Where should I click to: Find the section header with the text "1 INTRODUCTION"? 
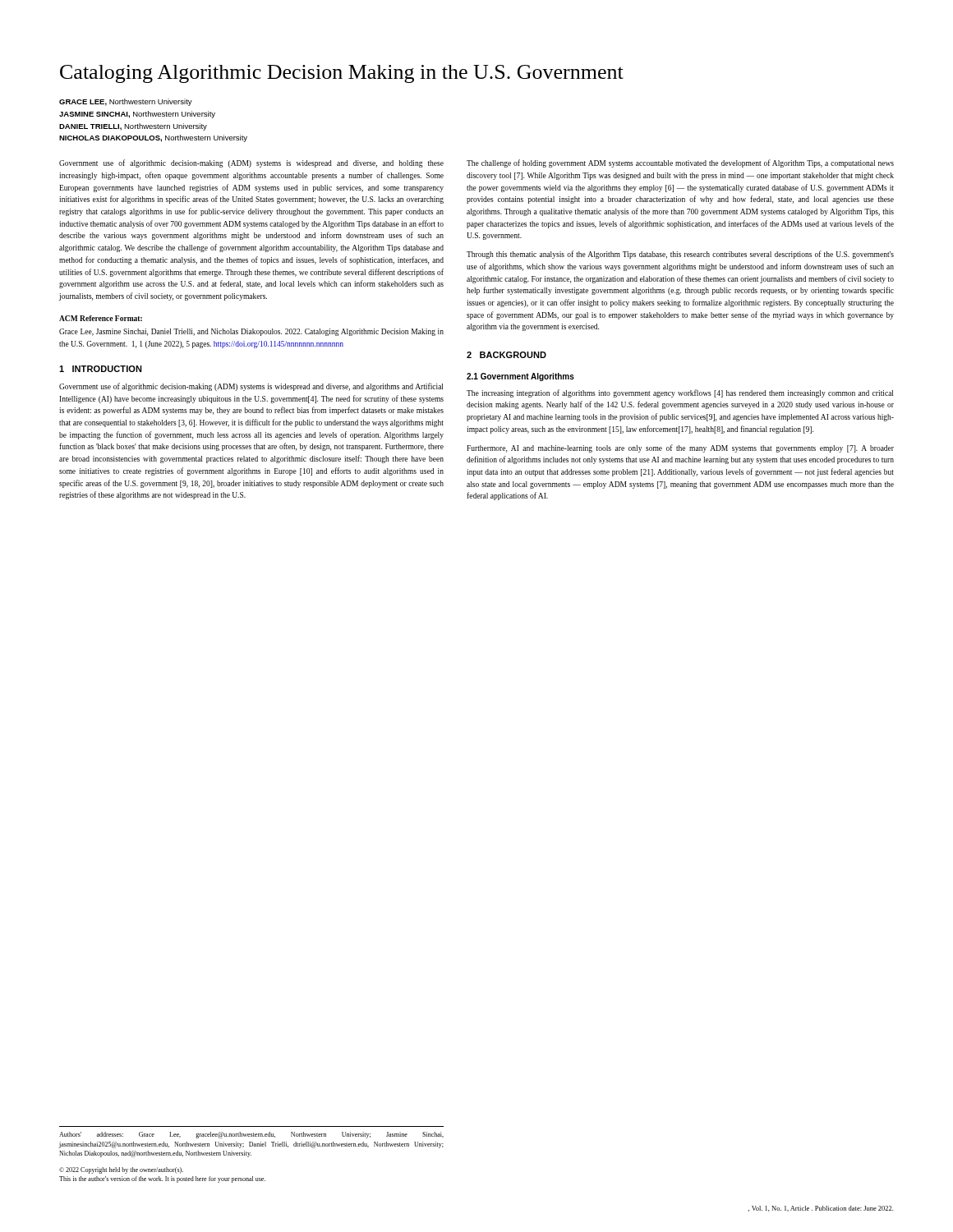[101, 369]
